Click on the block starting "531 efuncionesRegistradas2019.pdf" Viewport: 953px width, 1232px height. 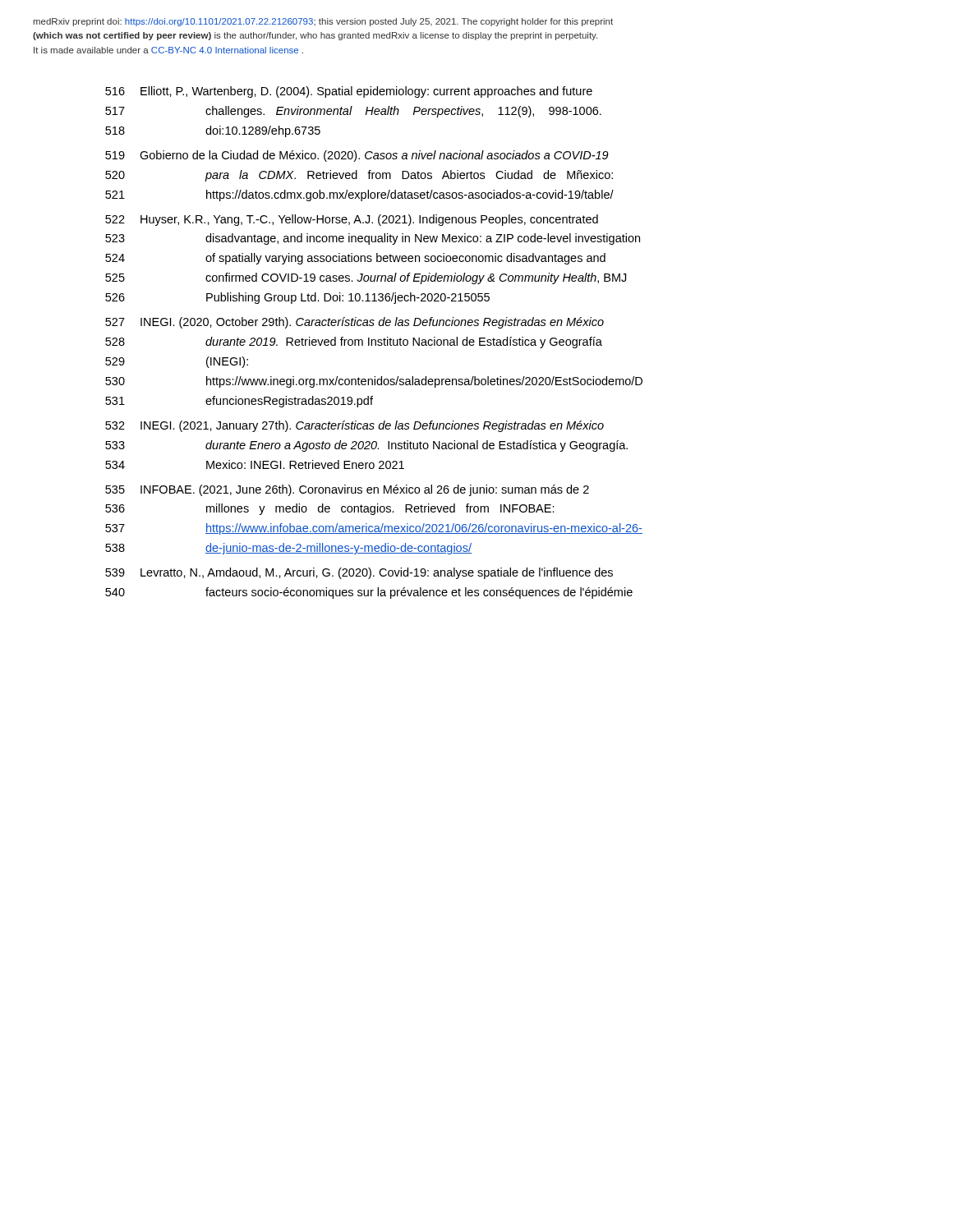tap(239, 402)
